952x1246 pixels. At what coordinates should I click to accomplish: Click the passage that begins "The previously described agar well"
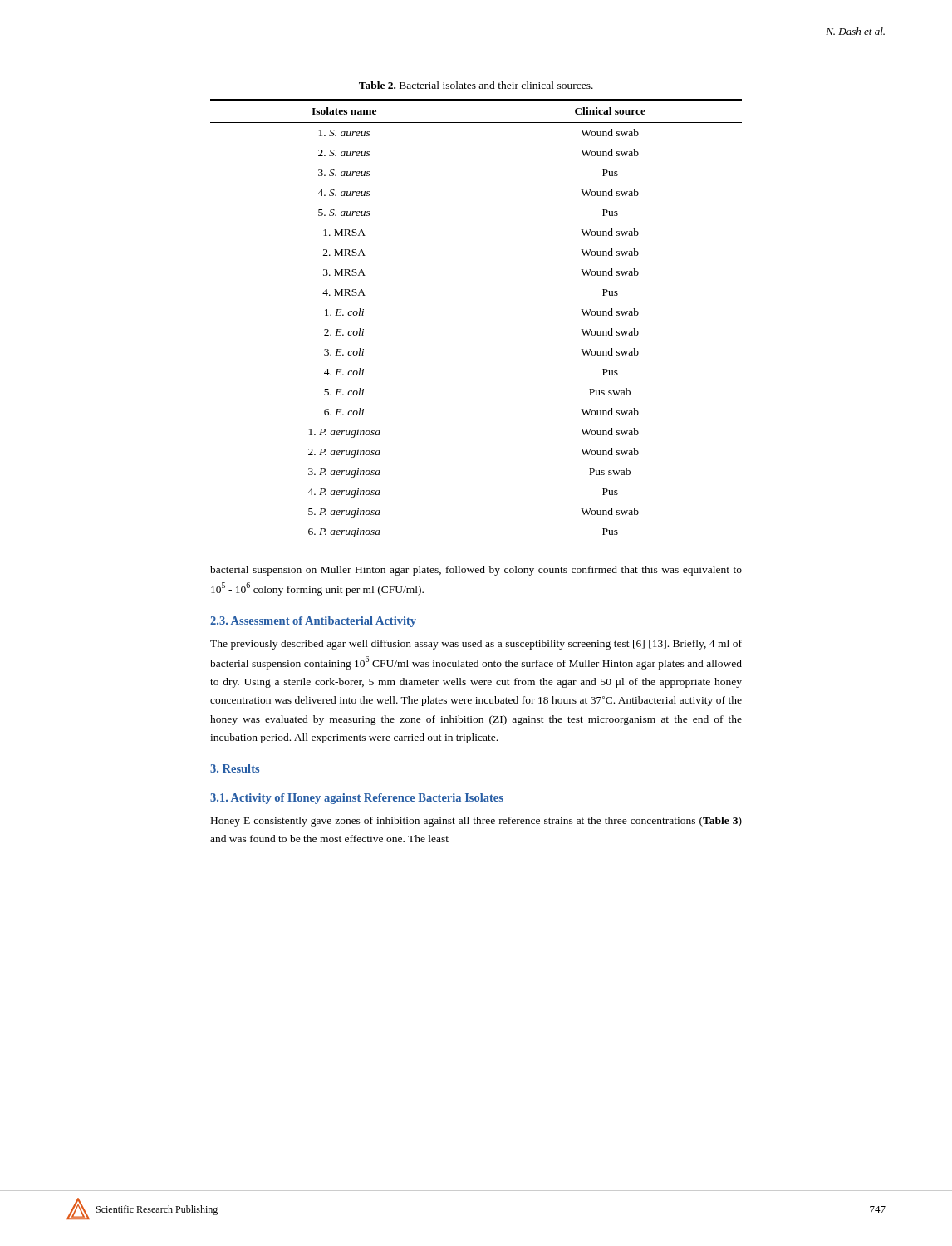pyautogui.click(x=476, y=690)
